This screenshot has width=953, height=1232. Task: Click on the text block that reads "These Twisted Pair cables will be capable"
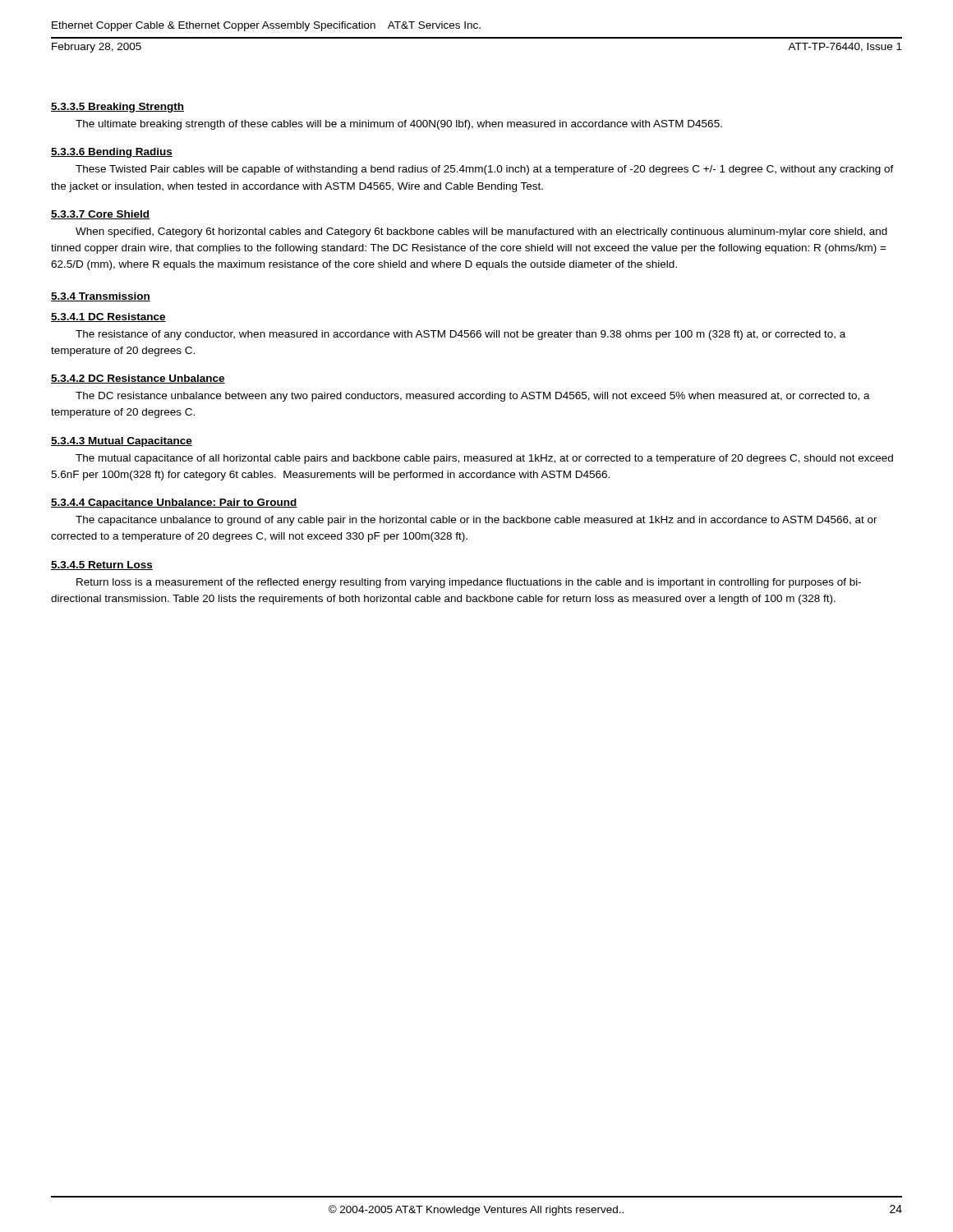(x=476, y=178)
